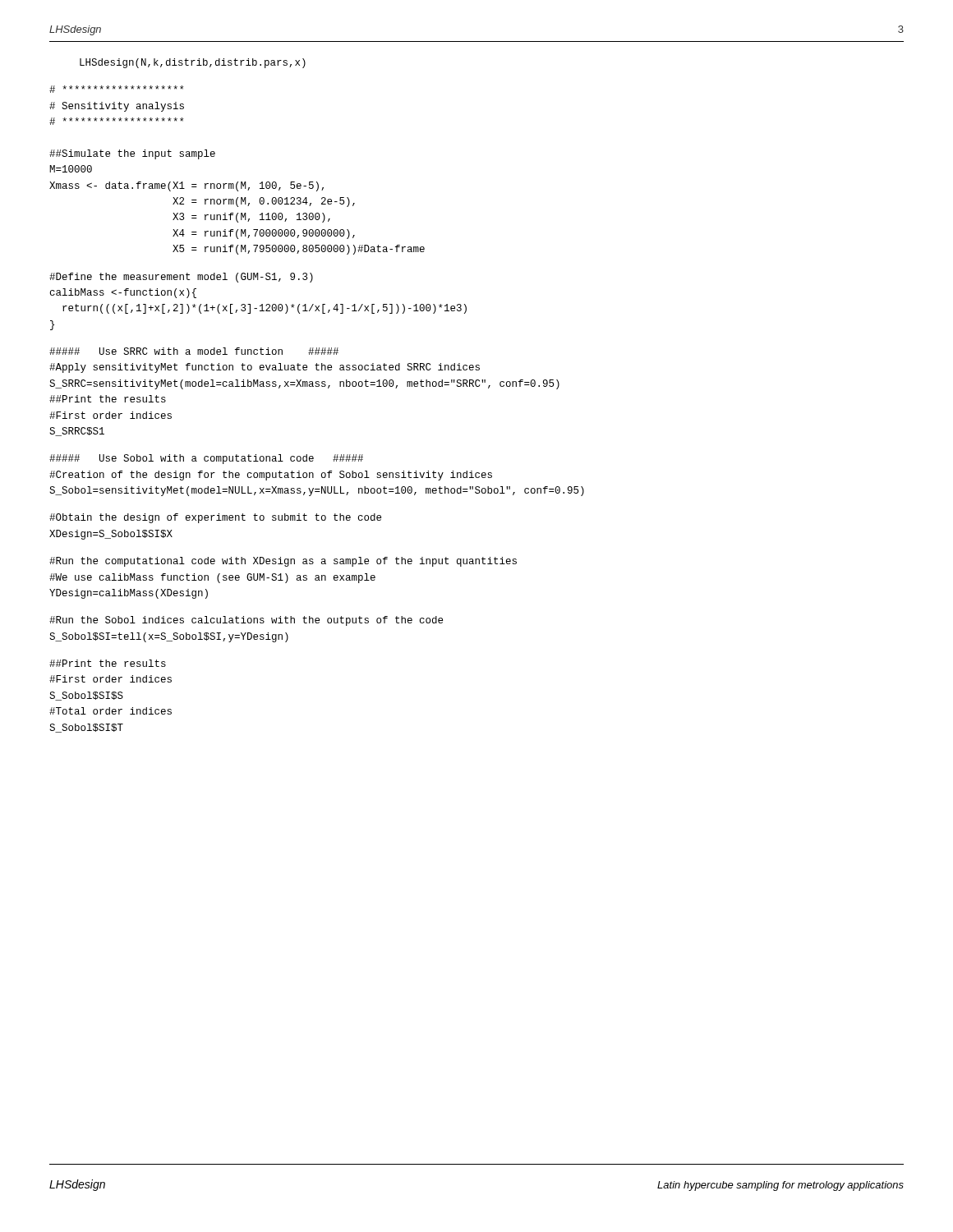The height and width of the screenshot is (1232, 953).
Task: Locate the text starting "Use Sobol with a computational code"
Action: pos(476,476)
